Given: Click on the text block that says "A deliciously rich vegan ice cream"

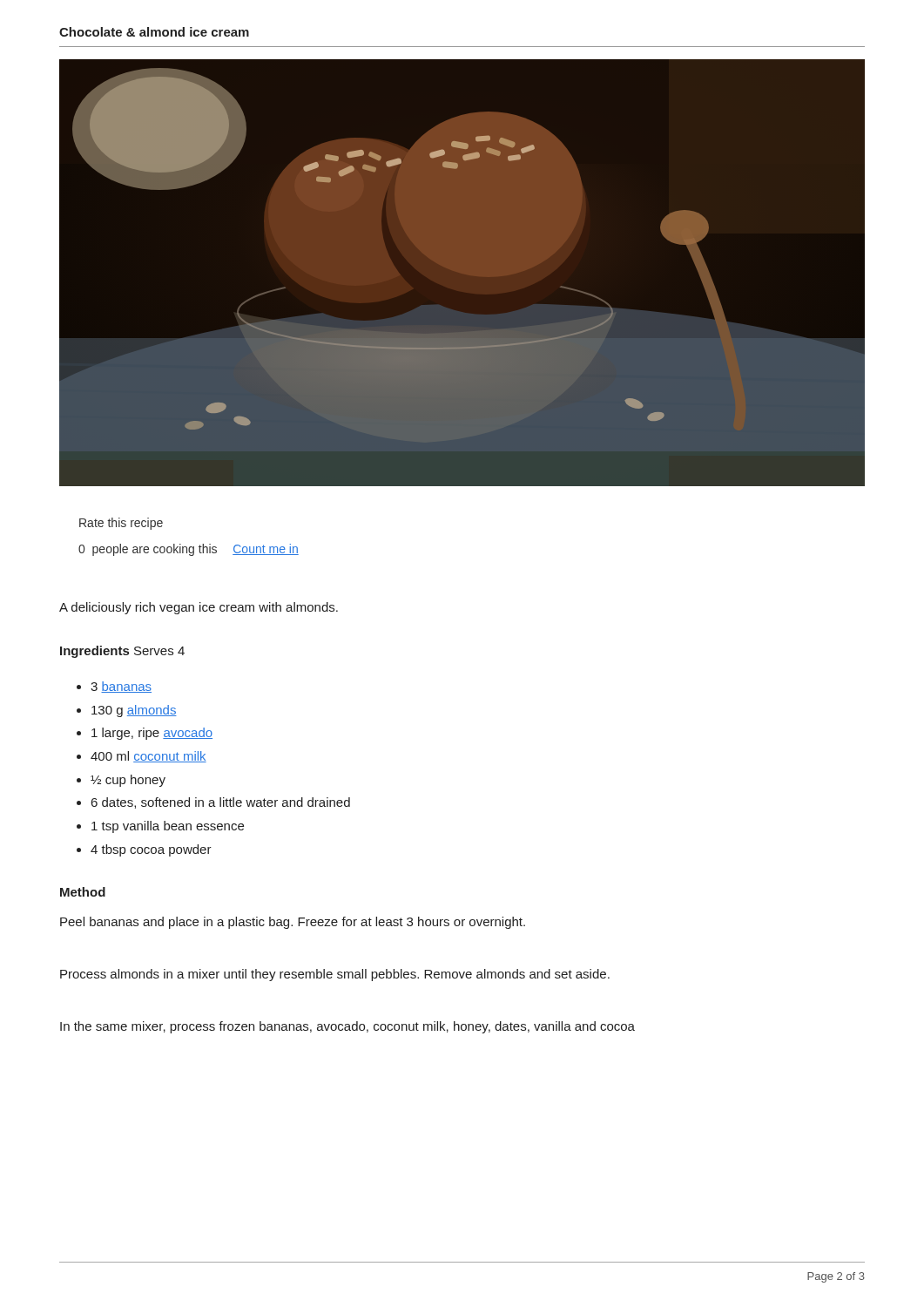Looking at the screenshot, I should click(x=199, y=607).
